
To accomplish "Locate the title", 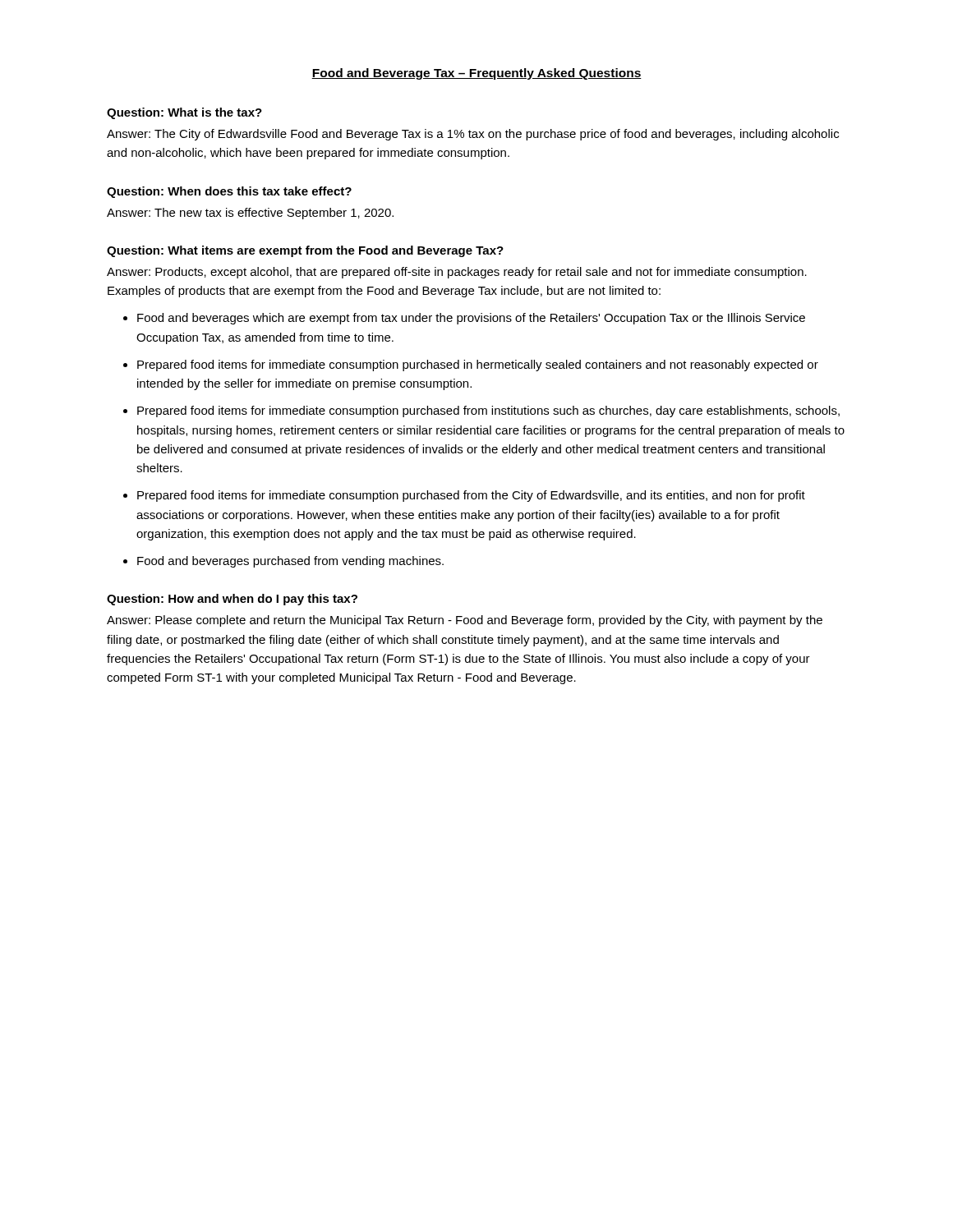I will [x=476, y=73].
